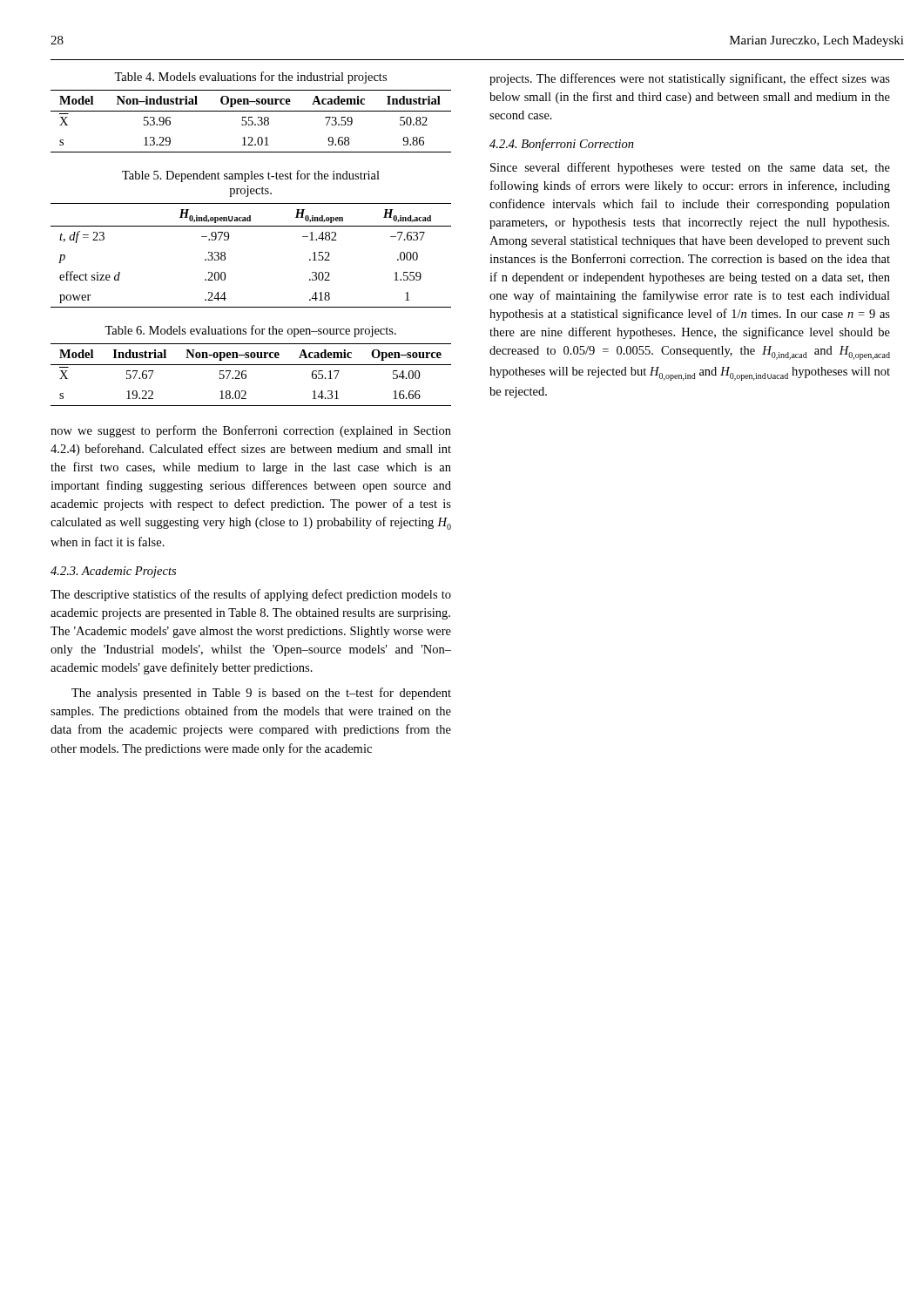Image resolution: width=924 pixels, height=1307 pixels.
Task: Find the table that mentions "19.22"
Action: pyautogui.click(x=251, y=375)
